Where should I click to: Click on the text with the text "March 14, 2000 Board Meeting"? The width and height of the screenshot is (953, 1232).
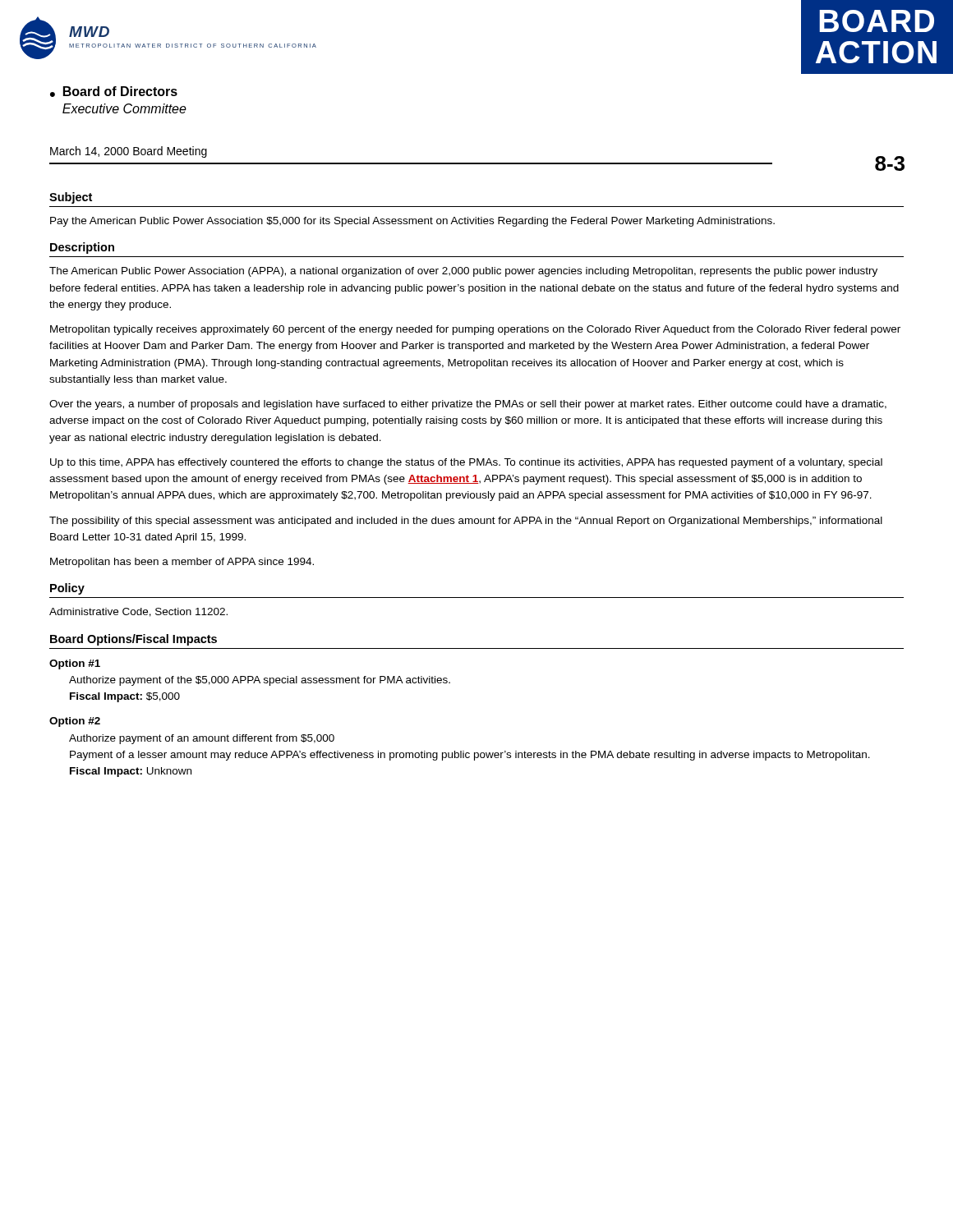coord(128,151)
